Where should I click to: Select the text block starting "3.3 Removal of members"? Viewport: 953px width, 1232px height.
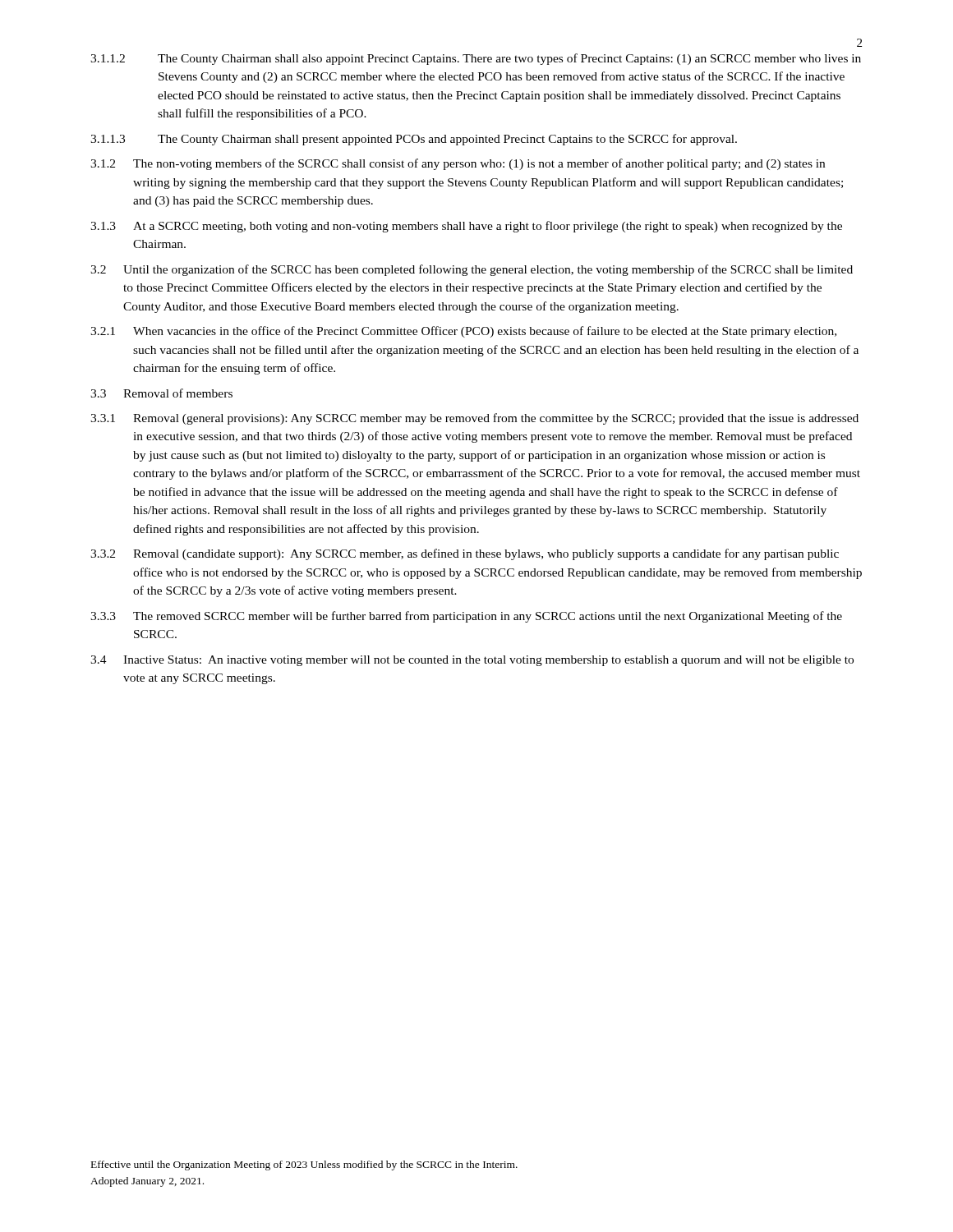[161, 393]
